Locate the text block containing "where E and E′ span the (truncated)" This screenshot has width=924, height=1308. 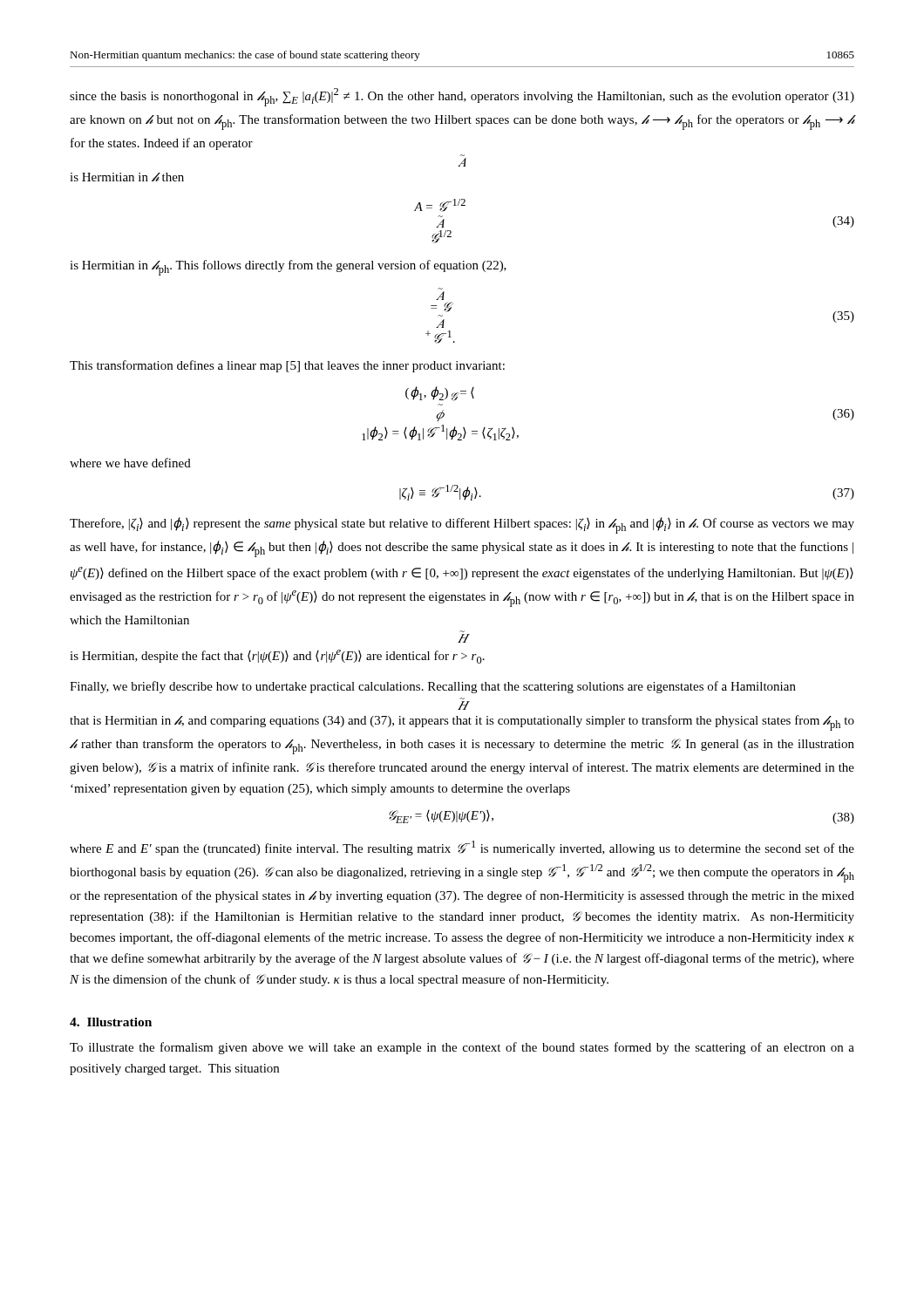click(462, 912)
